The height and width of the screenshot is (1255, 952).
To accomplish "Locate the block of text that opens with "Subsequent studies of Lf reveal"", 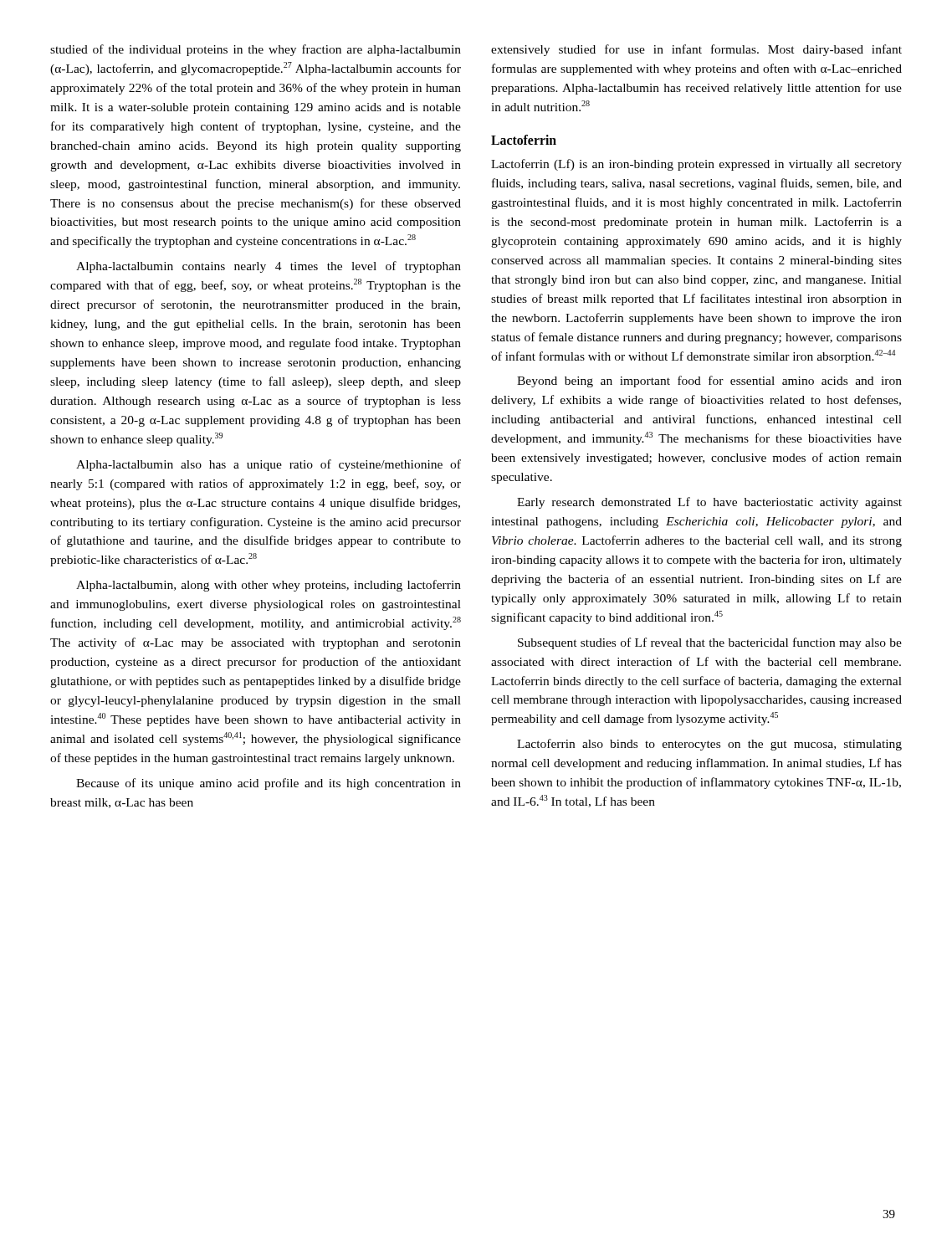I will point(696,681).
